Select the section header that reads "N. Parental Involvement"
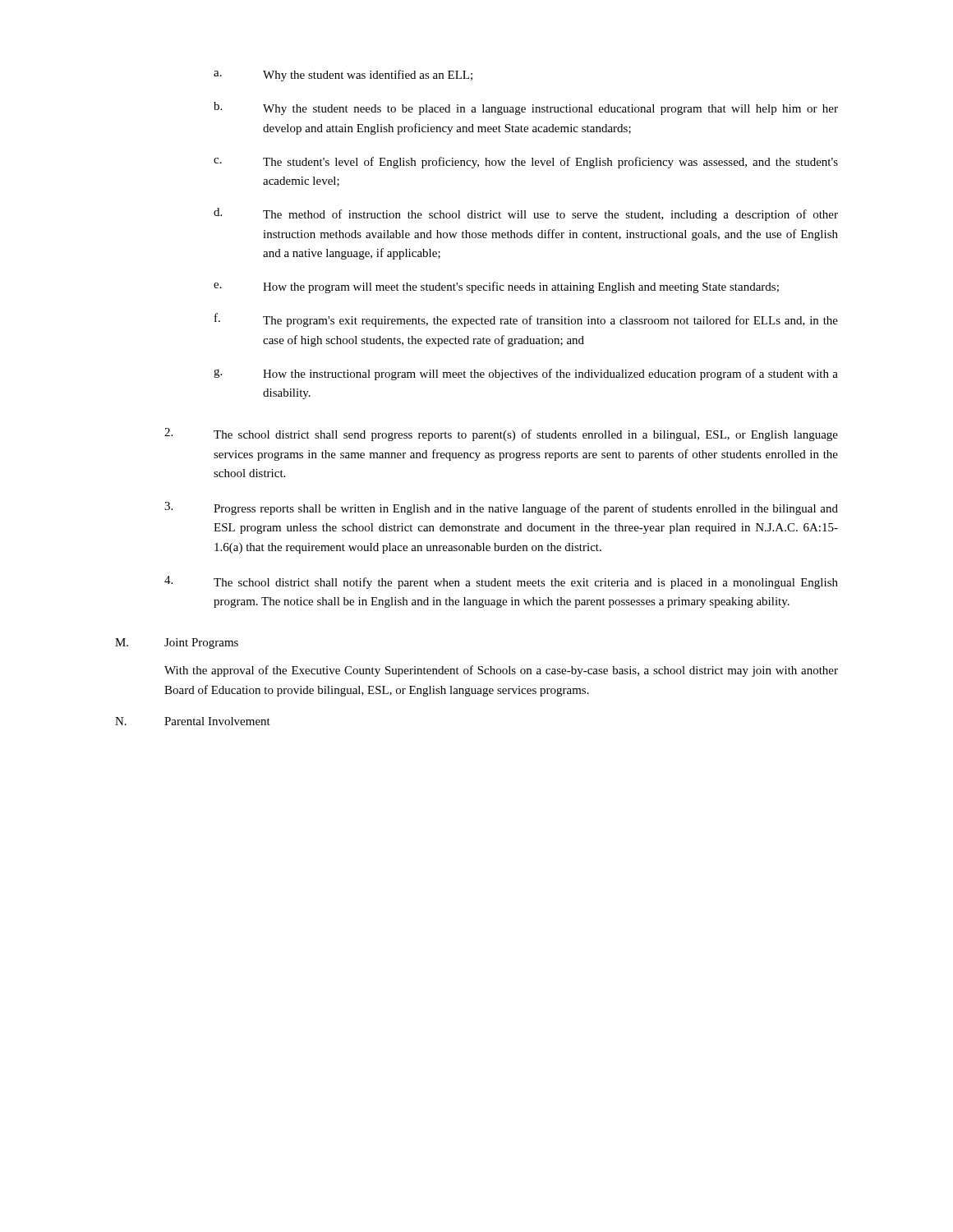Image resolution: width=953 pixels, height=1232 pixels. pyautogui.click(x=193, y=721)
